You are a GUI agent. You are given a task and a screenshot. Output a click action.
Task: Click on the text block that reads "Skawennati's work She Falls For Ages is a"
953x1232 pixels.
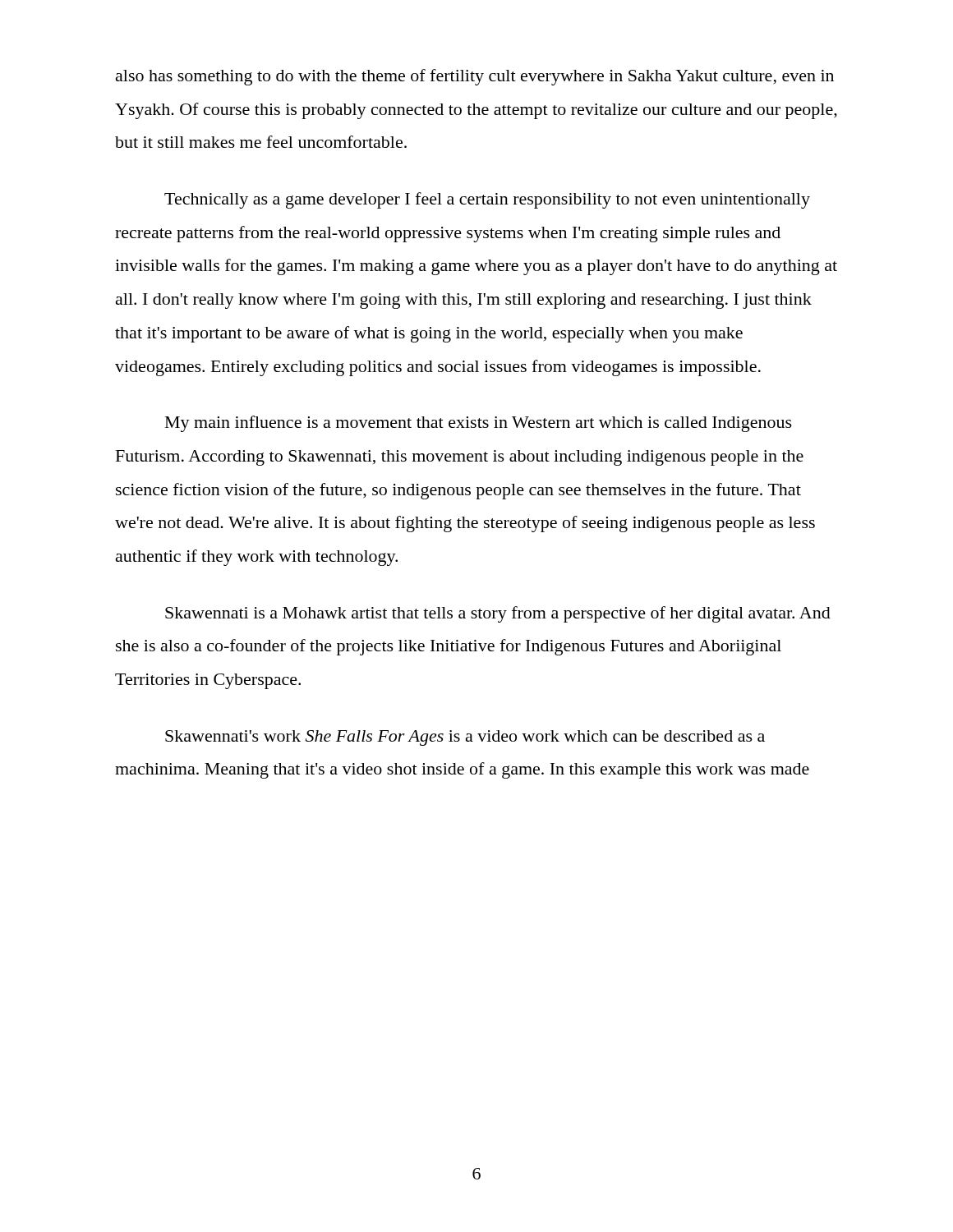point(476,753)
